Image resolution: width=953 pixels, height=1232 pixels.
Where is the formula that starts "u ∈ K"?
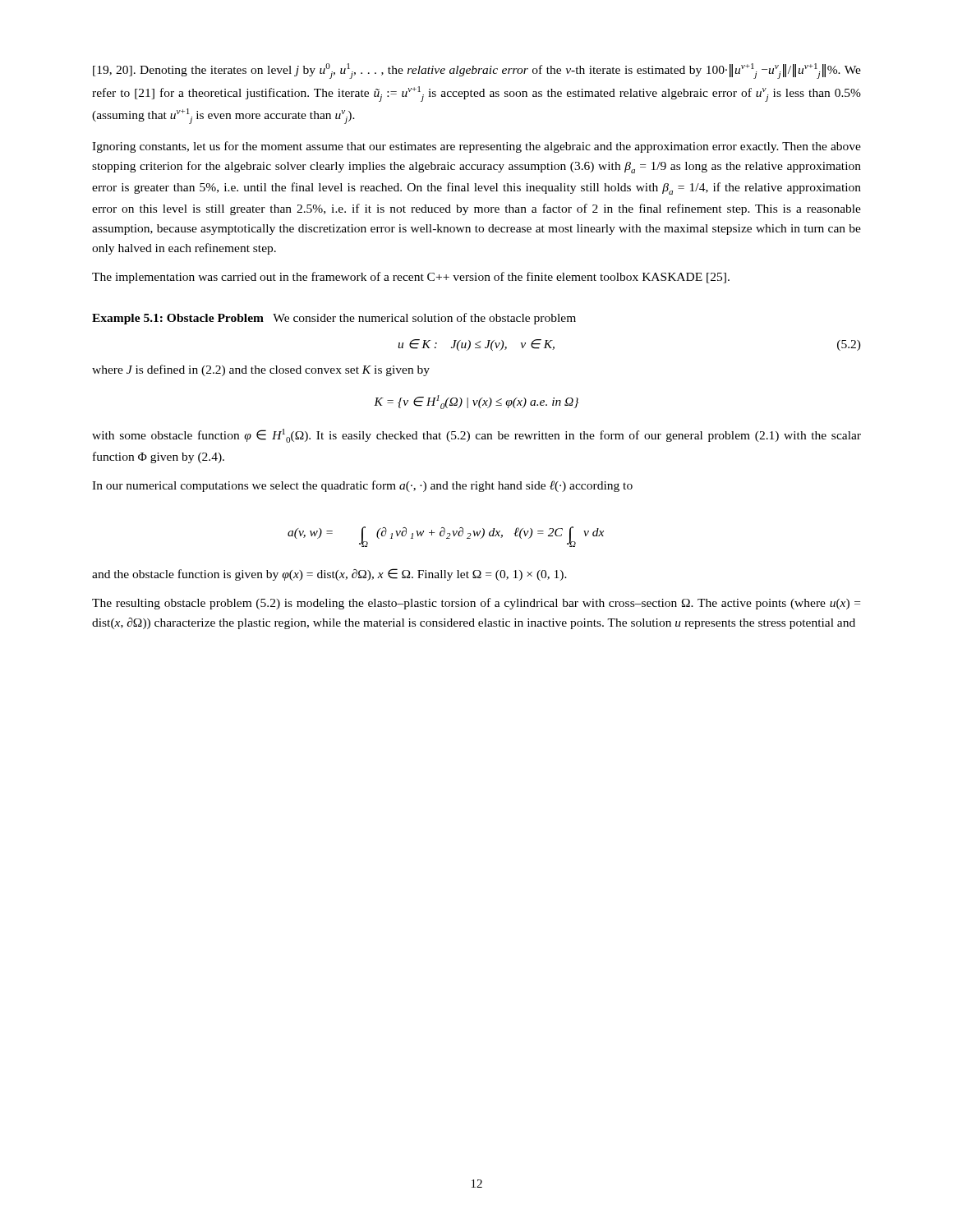coord(414,345)
